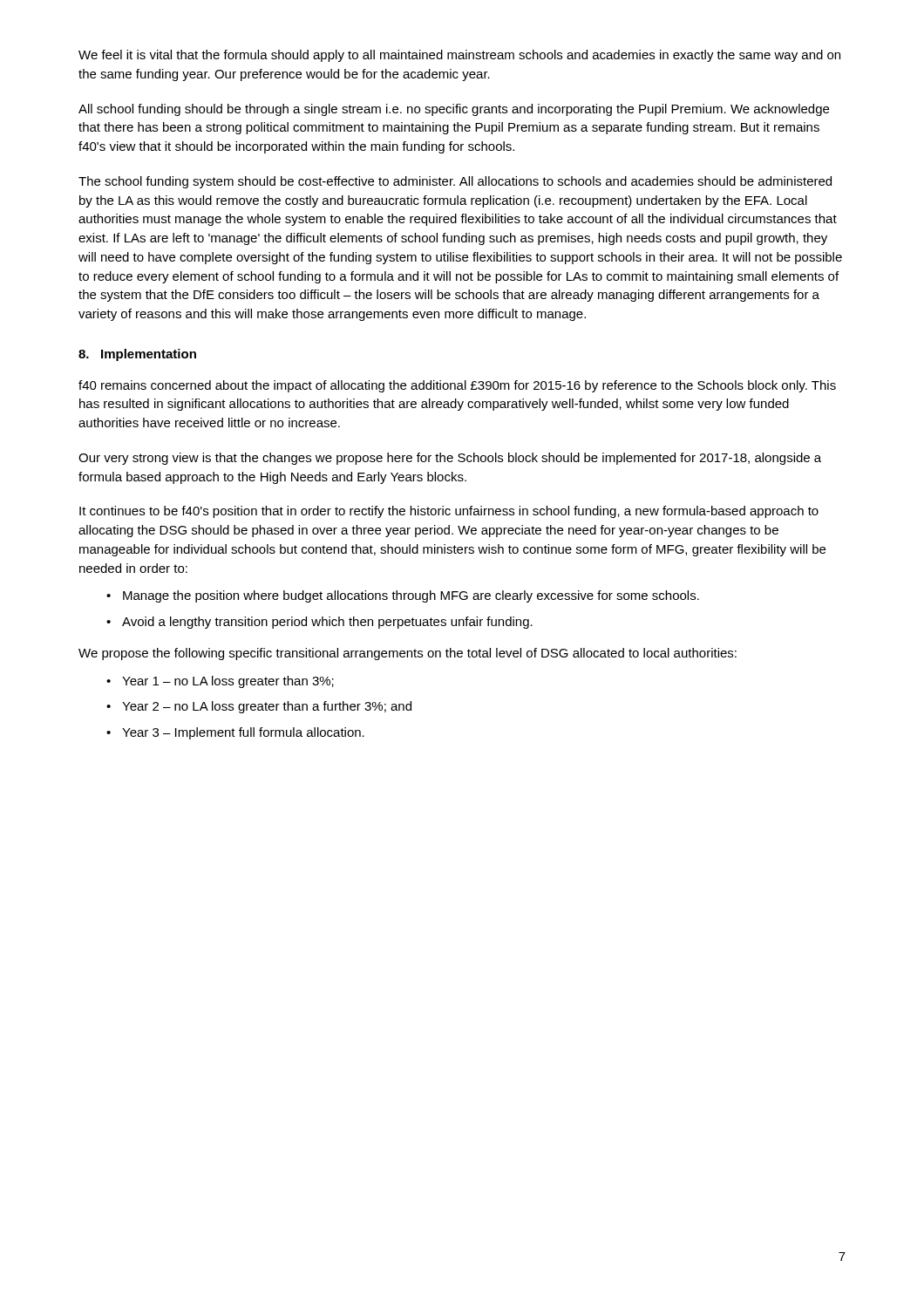Find the list item containing "Year 1 – no LA"

click(x=228, y=680)
